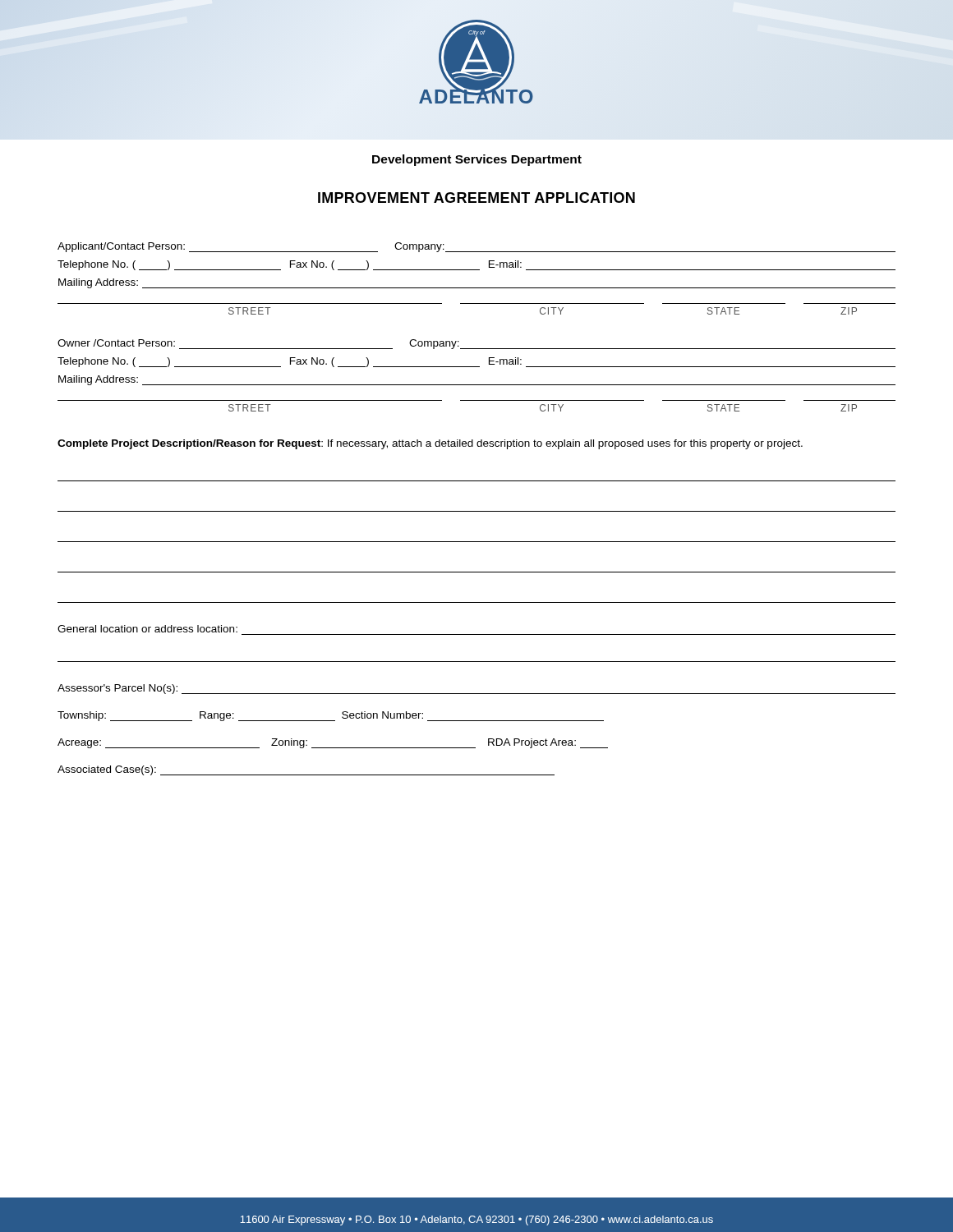This screenshot has width=953, height=1232.
Task: Click on the title containing "IMPROVEMENT AGREEMENT APPLICATION"
Action: coord(476,198)
